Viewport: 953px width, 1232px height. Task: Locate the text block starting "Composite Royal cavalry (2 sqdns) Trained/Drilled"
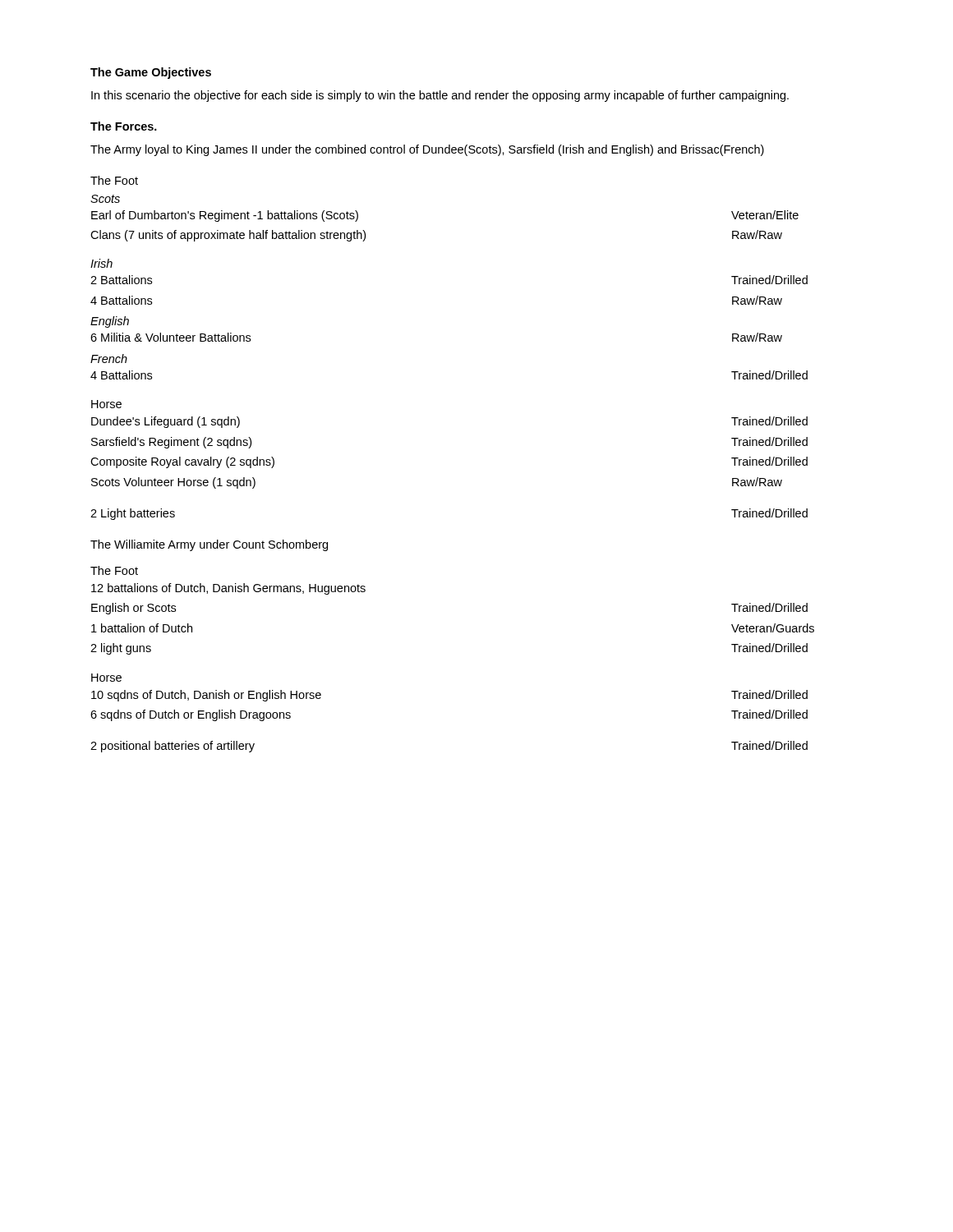(180, 462)
